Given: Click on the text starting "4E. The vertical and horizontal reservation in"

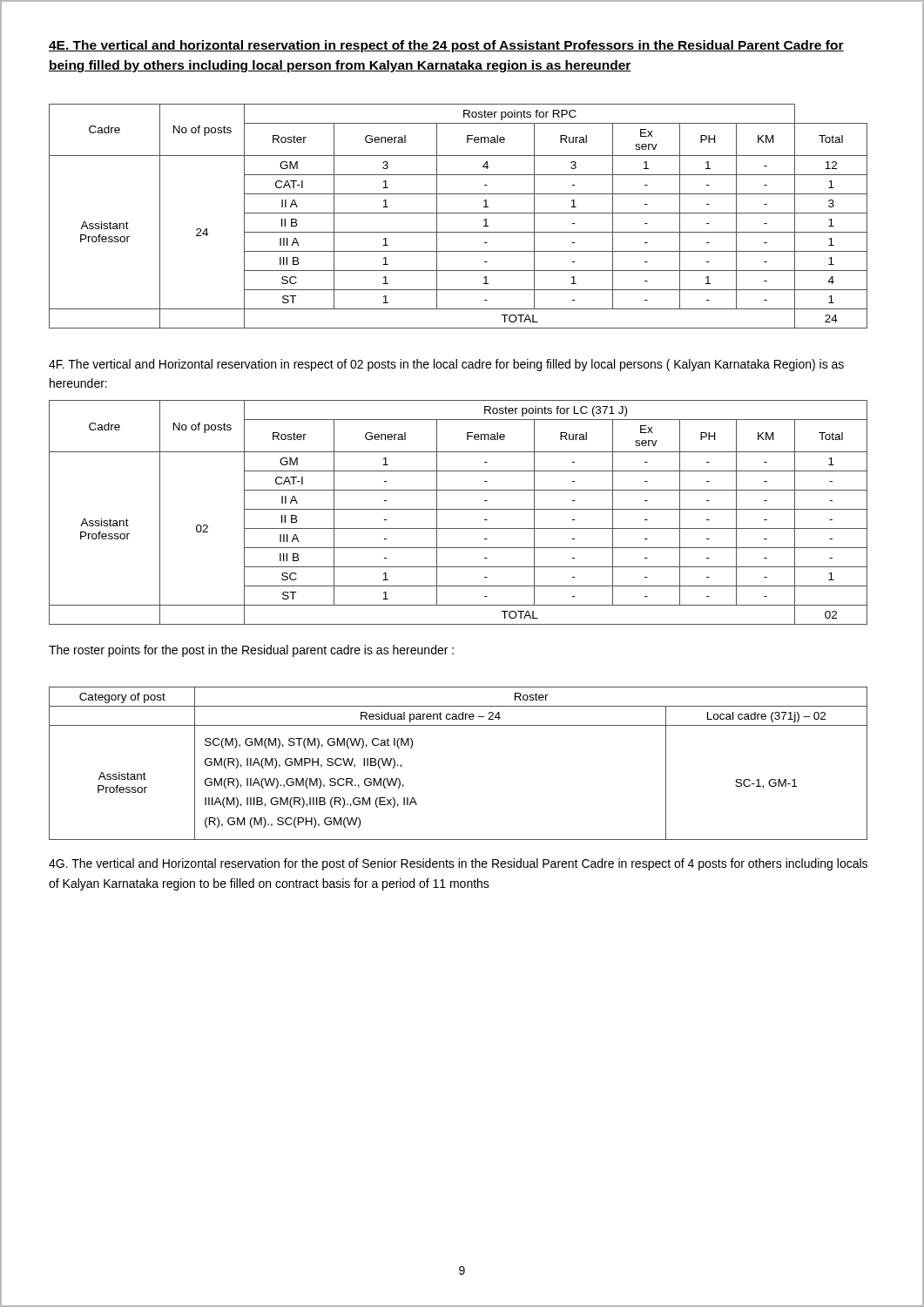Looking at the screenshot, I should coord(446,55).
